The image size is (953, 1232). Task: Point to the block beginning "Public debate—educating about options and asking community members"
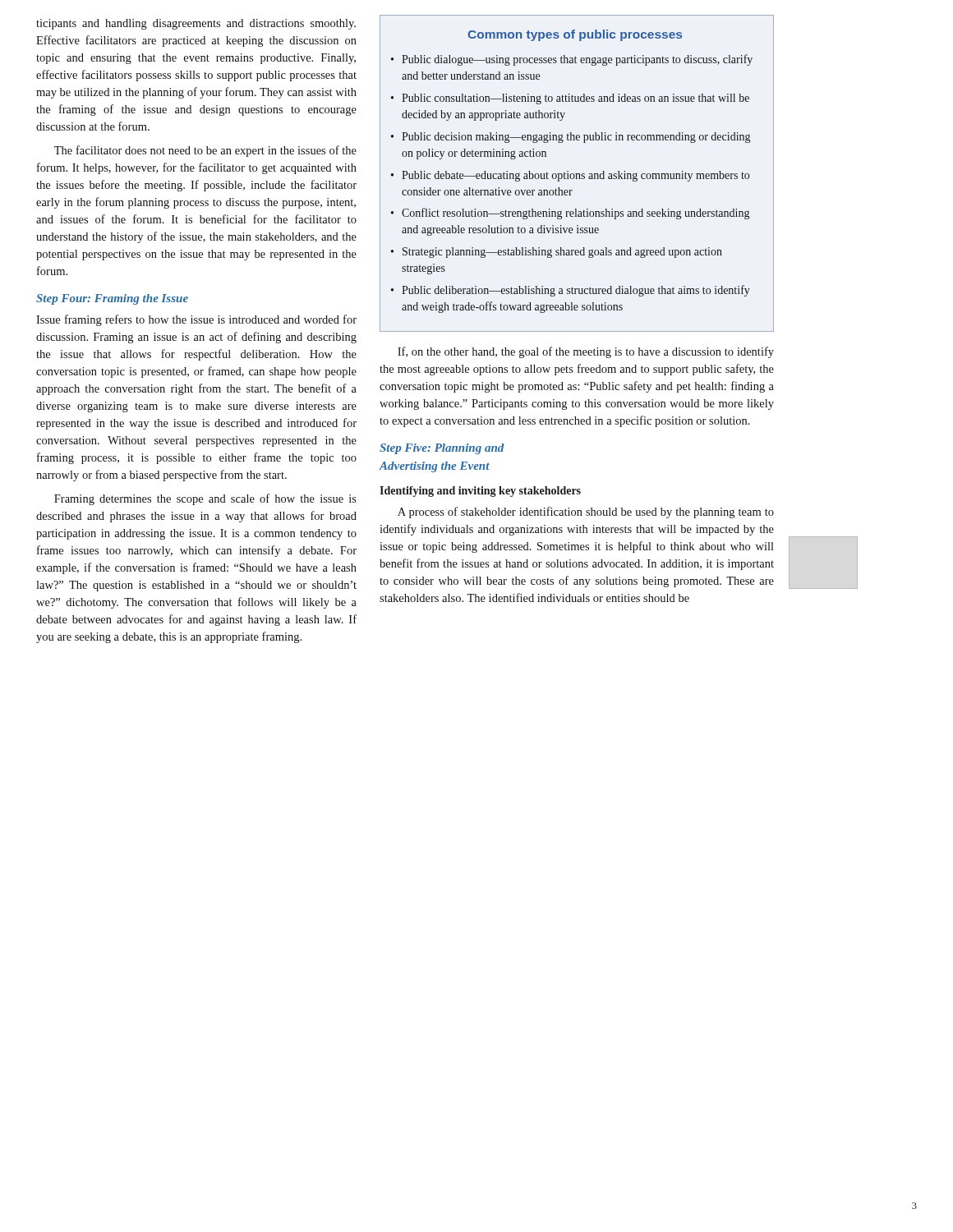[x=576, y=183]
